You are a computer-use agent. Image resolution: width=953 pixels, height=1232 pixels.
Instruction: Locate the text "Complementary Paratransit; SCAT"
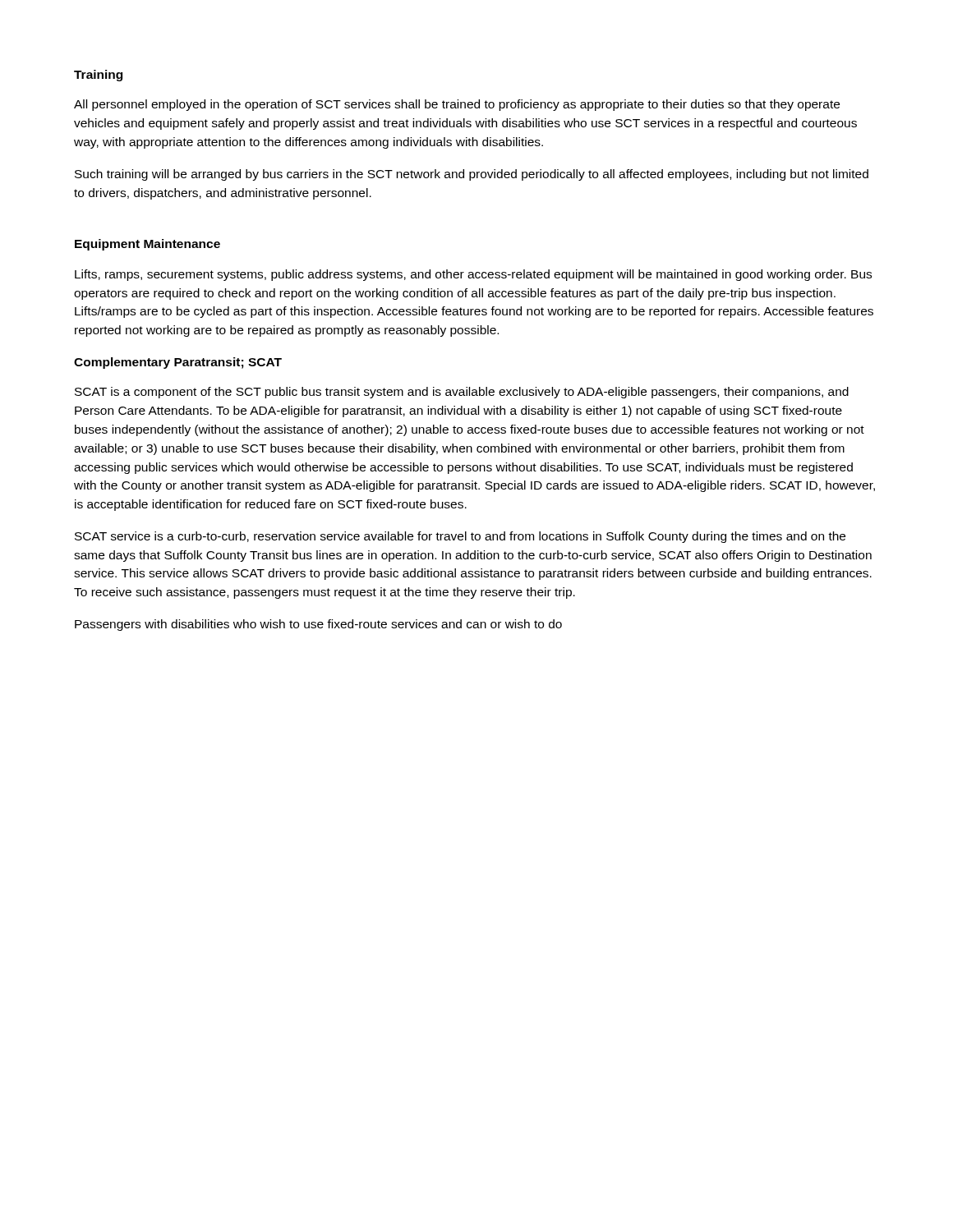point(178,362)
